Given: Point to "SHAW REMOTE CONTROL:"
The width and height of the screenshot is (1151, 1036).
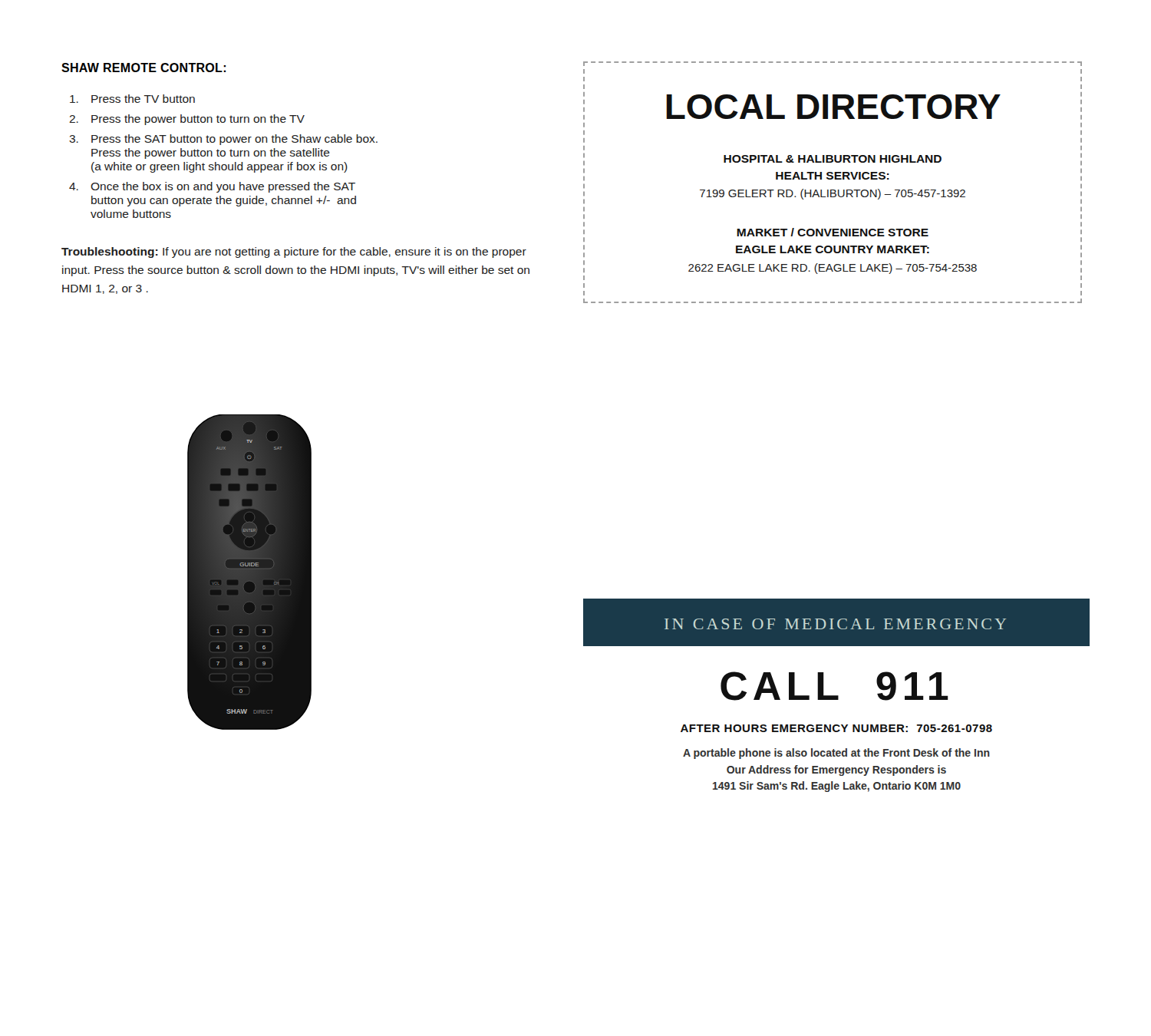Looking at the screenshot, I should (144, 68).
